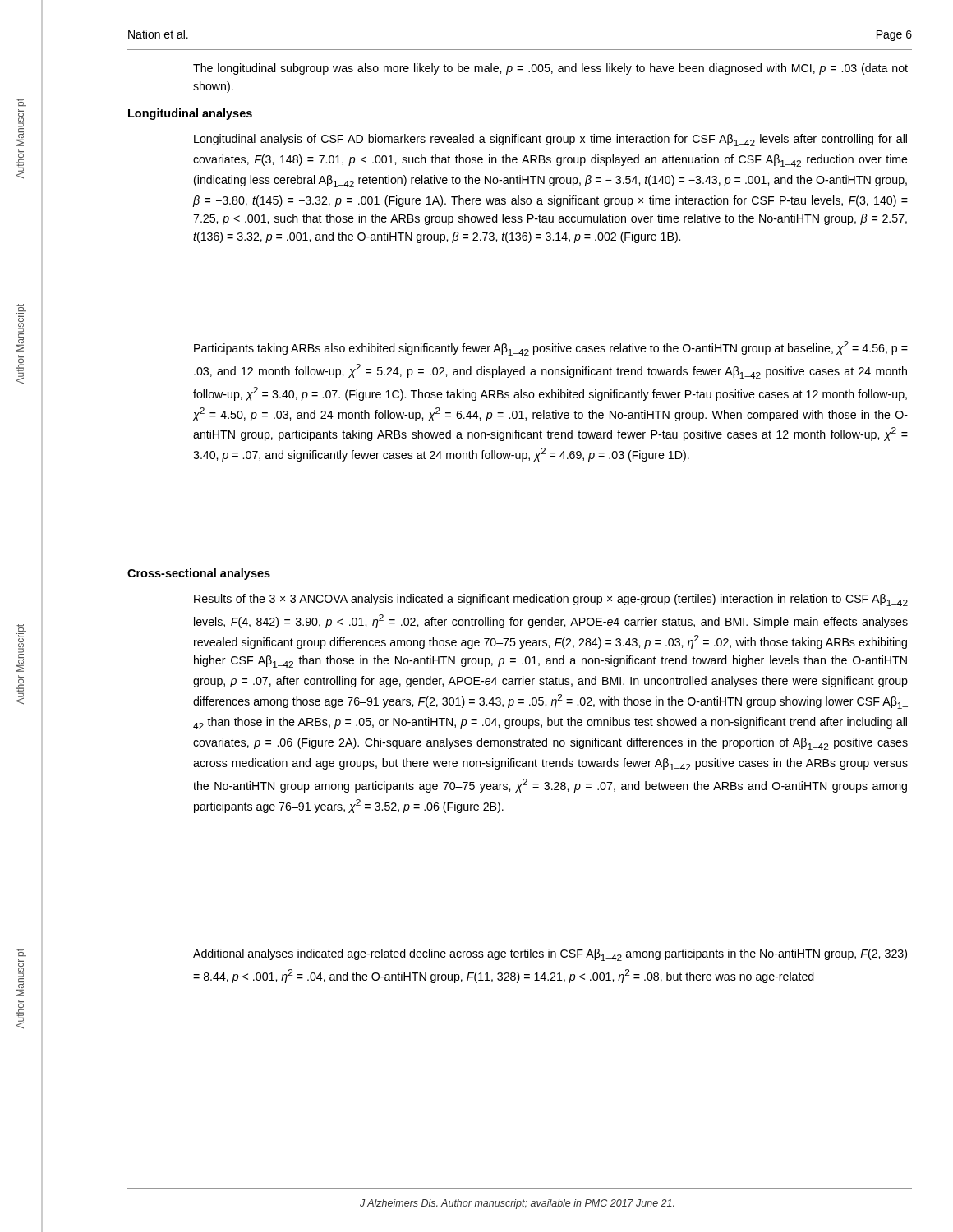Find the block starting "Additional analyses indicated age-related decline across age tertiles"
Viewport: 953px width, 1232px height.
[x=550, y=965]
